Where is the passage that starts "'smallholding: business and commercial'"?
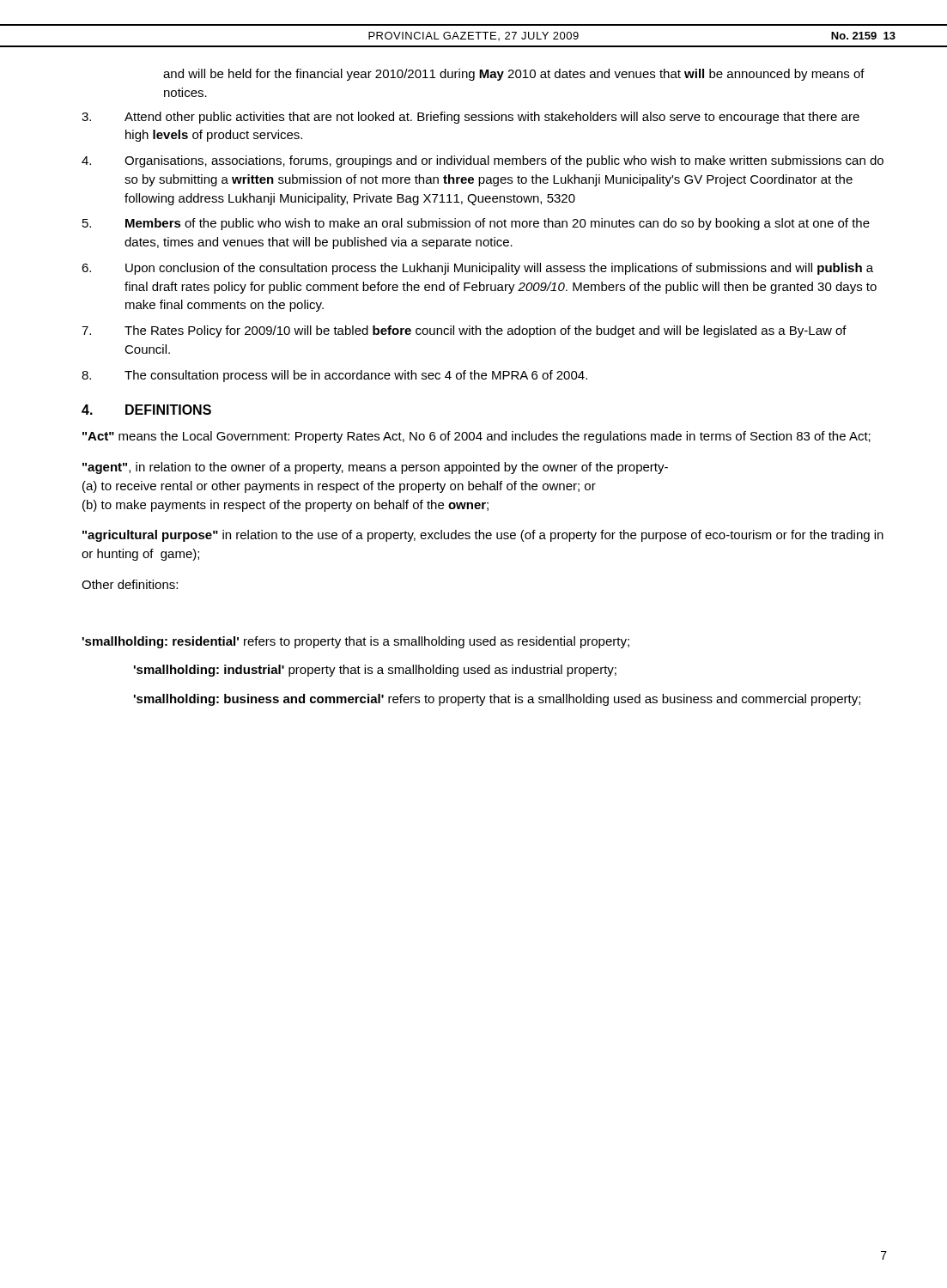 (x=497, y=699)
